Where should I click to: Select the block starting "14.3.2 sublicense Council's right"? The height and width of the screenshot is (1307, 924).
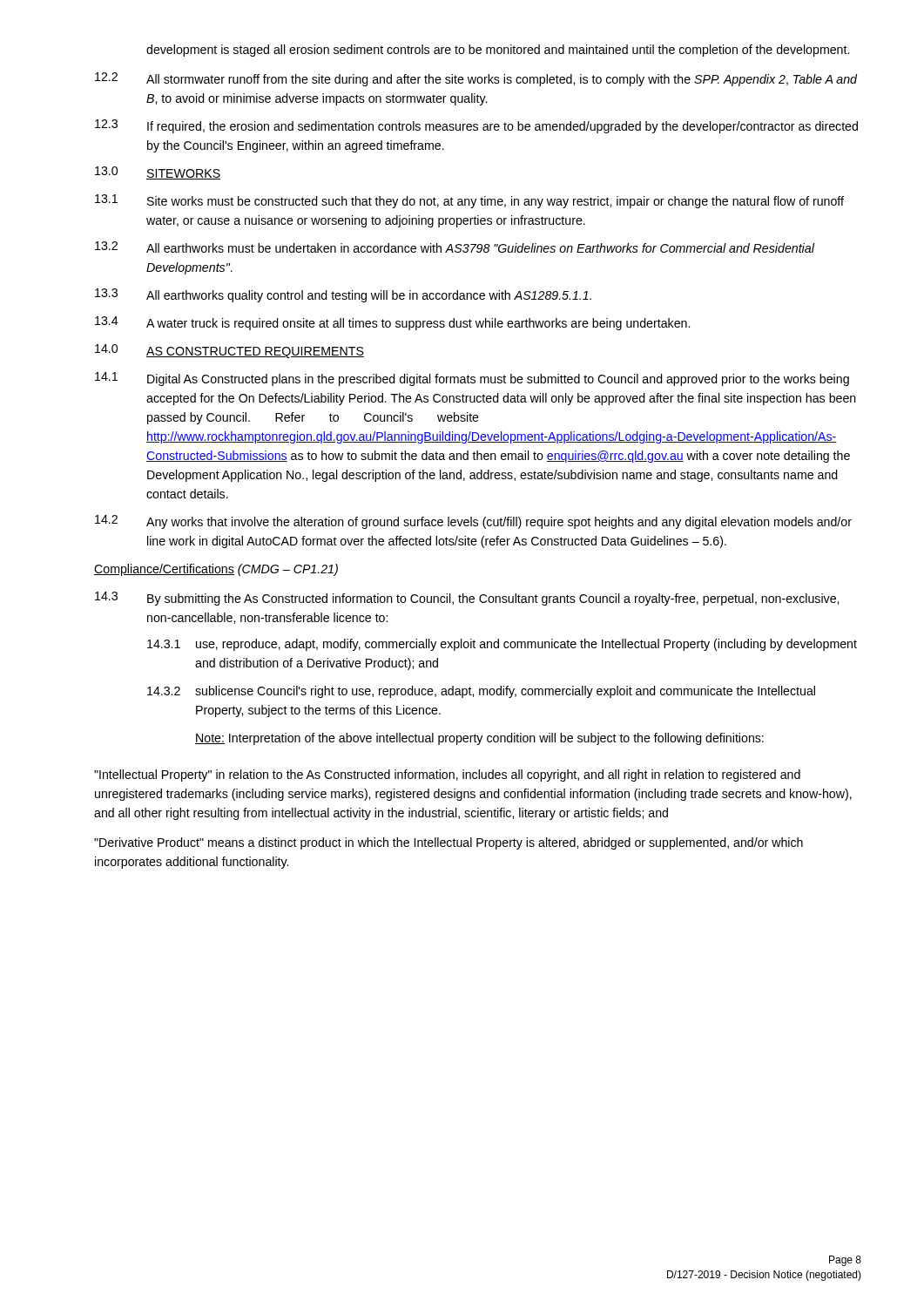[x=481, y=692]
